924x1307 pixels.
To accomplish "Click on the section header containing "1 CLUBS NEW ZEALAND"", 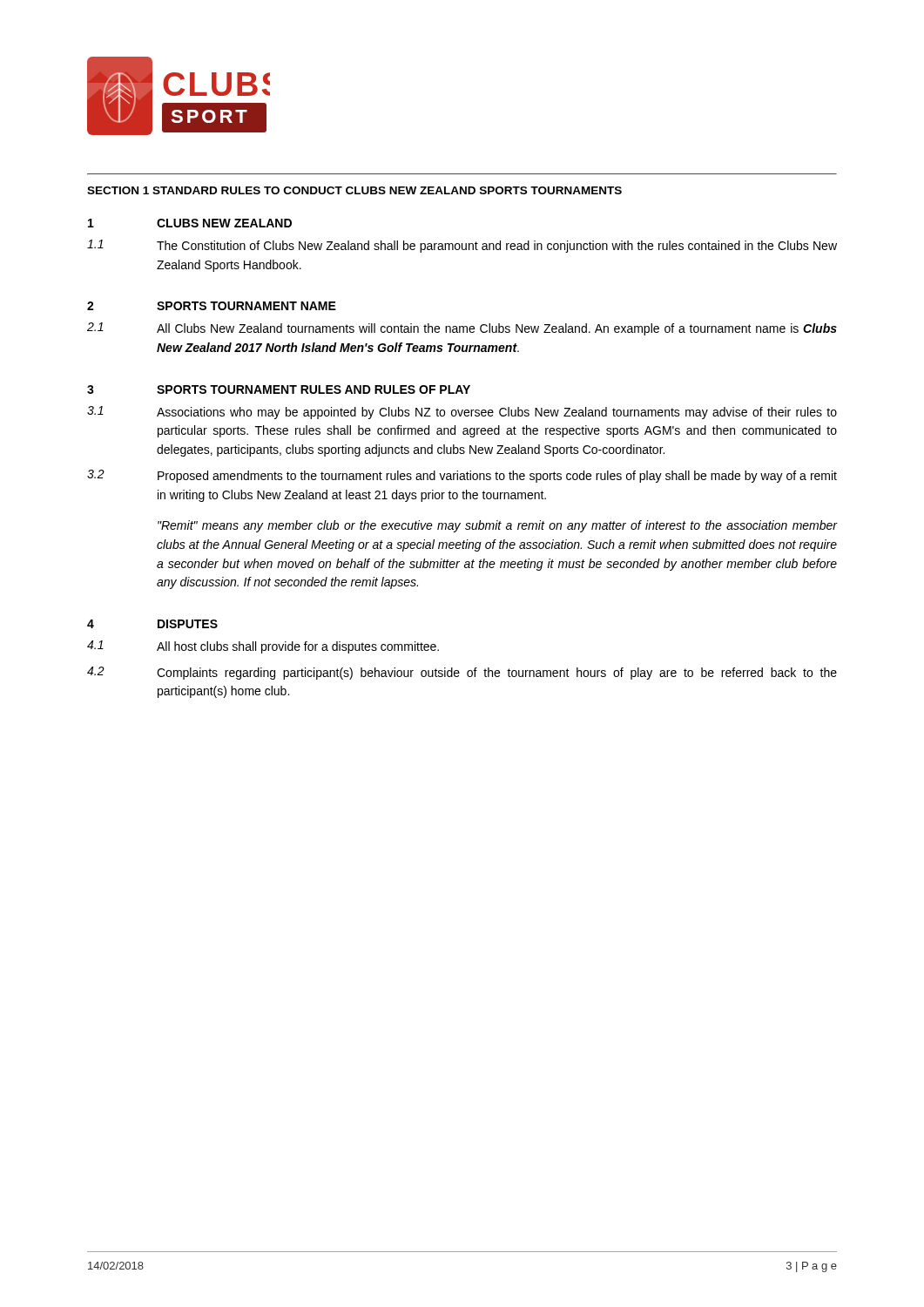I will click(x=190, y=223).
